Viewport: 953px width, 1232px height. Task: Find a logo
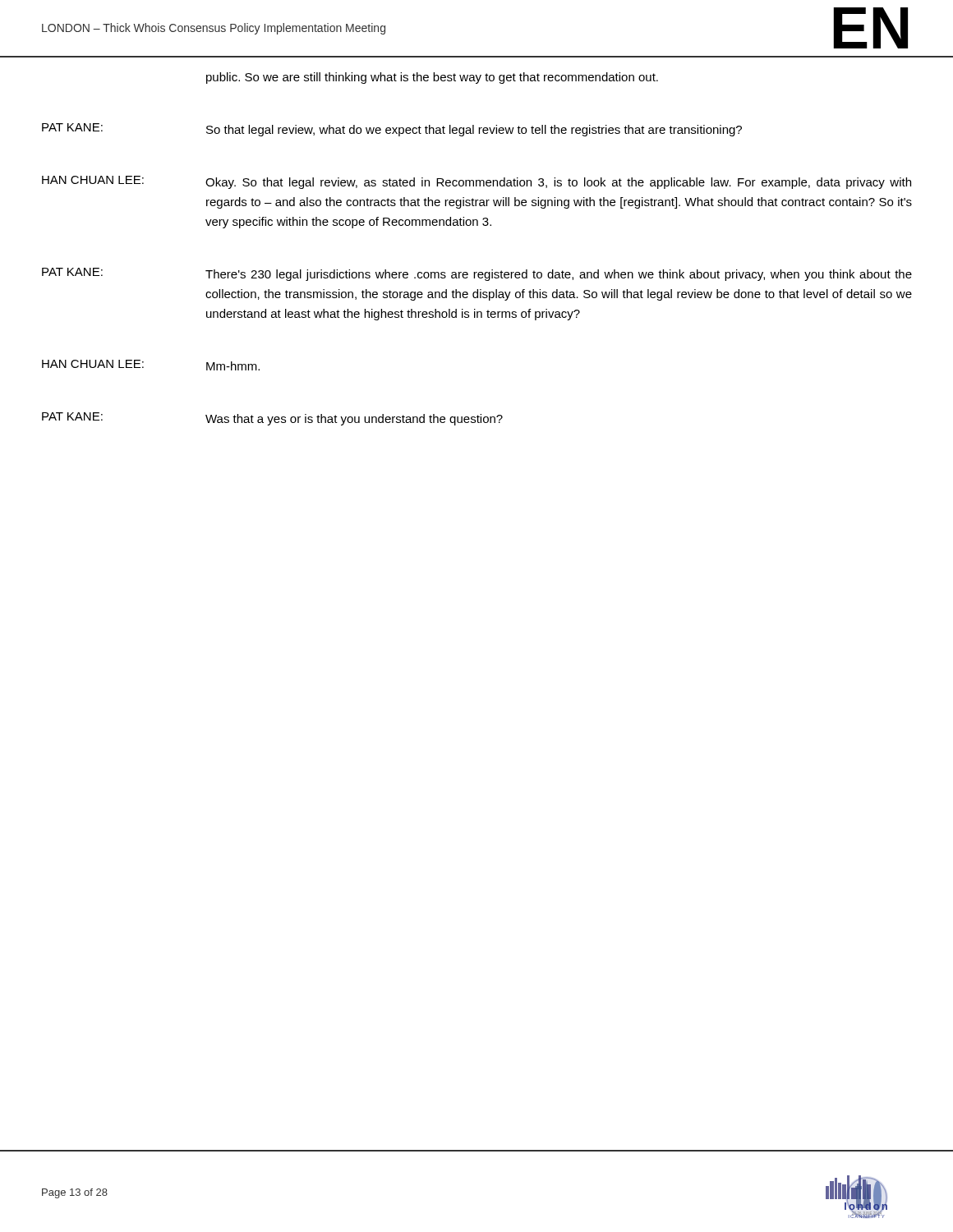[x=867, y=1192]
